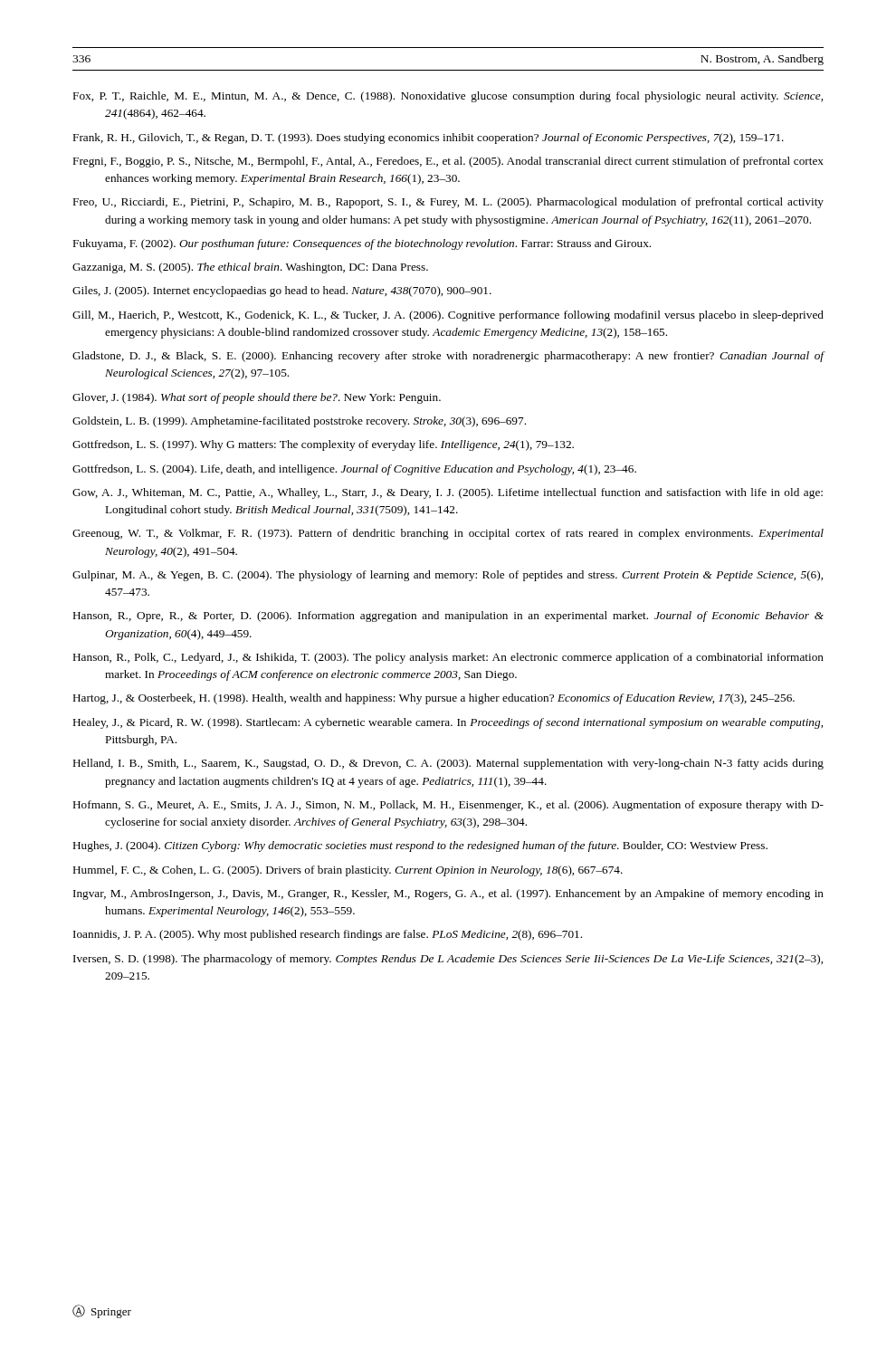Point to the block beginning "Gottfredson, L. S. (1997). Why G"
Image resolution: width=896 pixels, height=1358 pixels.
(448, 444)
